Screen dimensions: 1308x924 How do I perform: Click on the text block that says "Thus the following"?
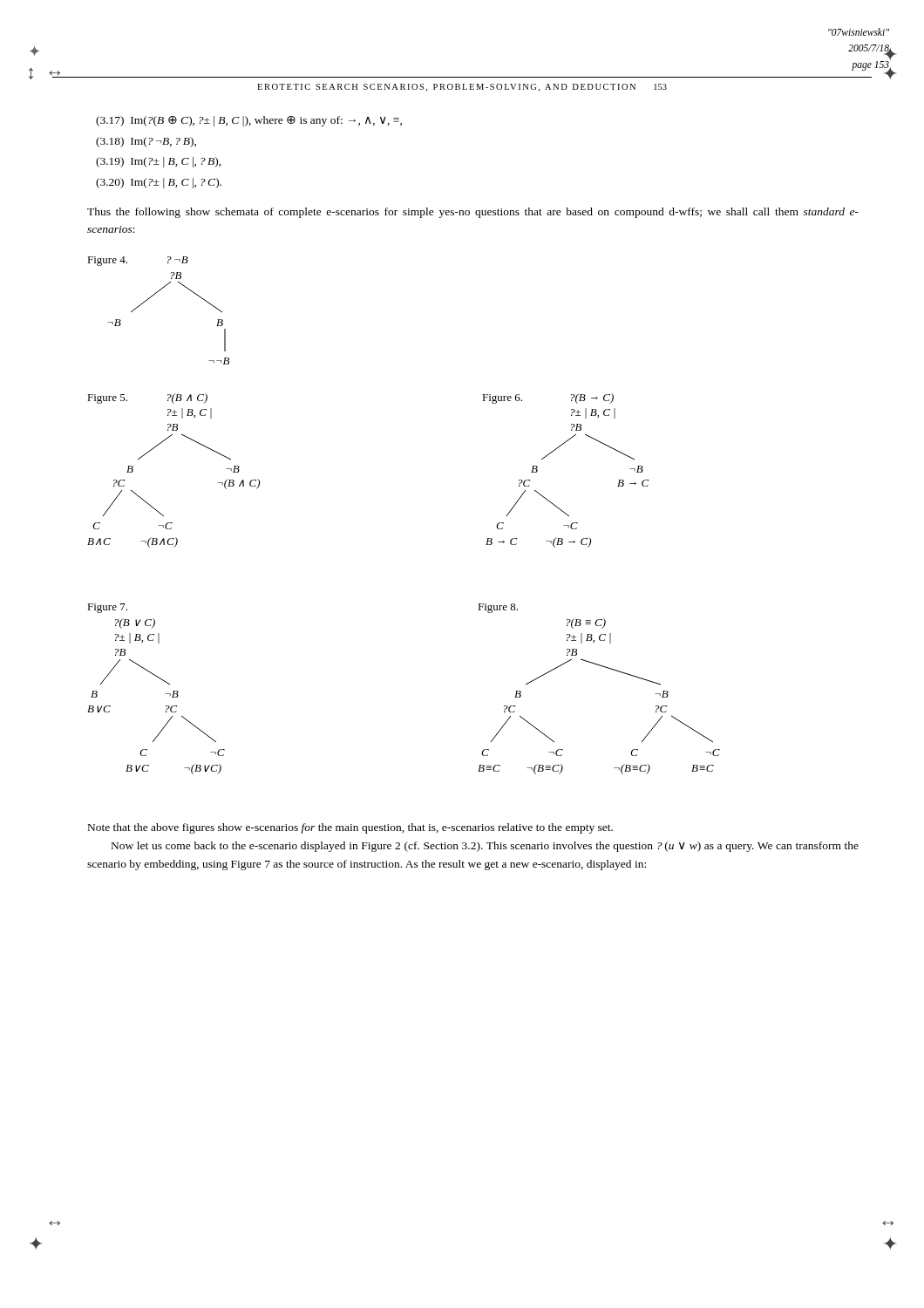point(473,220)
